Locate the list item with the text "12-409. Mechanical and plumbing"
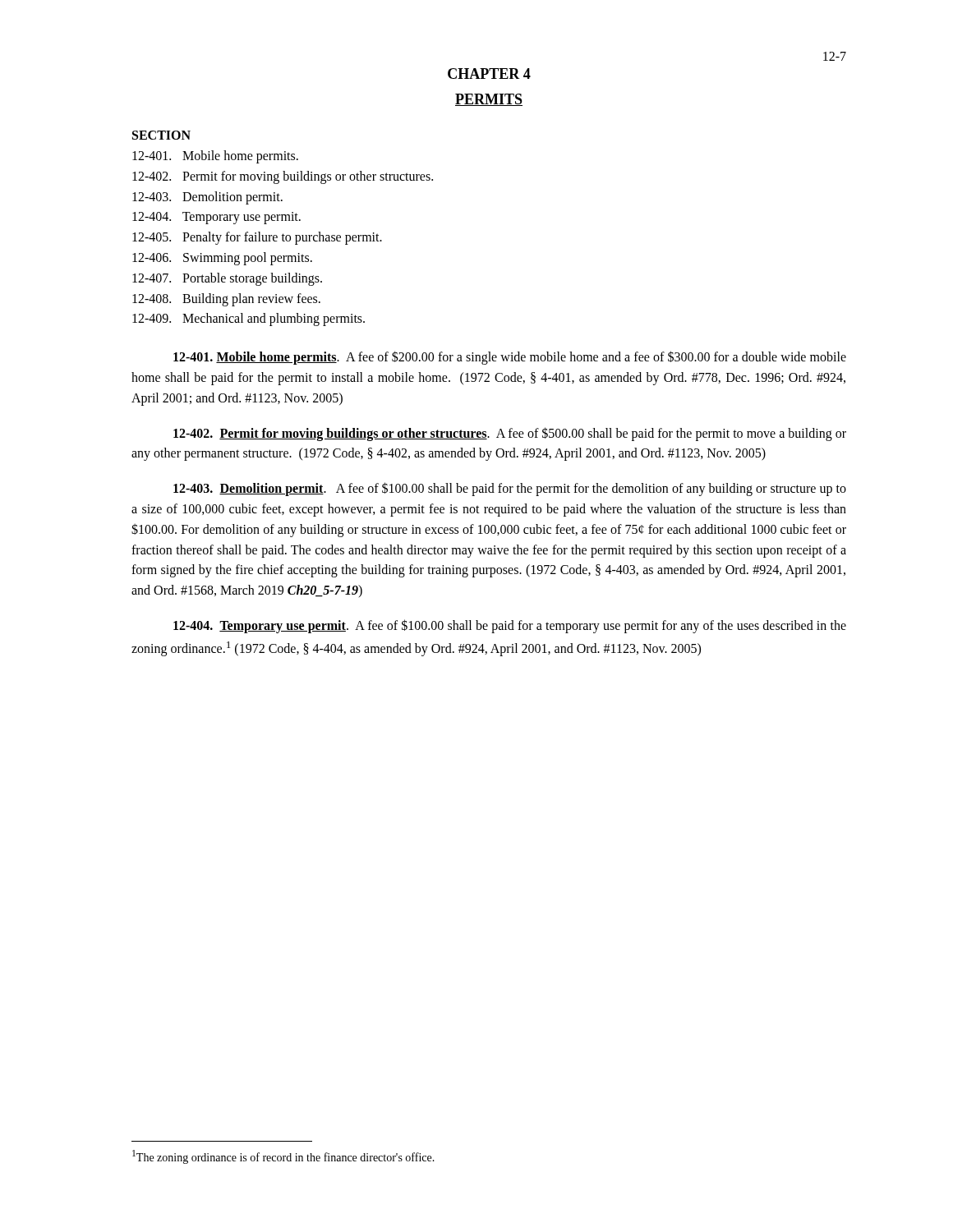This screenshot has height=1232, width=953. pyautogui.click(x=249, y=319)
